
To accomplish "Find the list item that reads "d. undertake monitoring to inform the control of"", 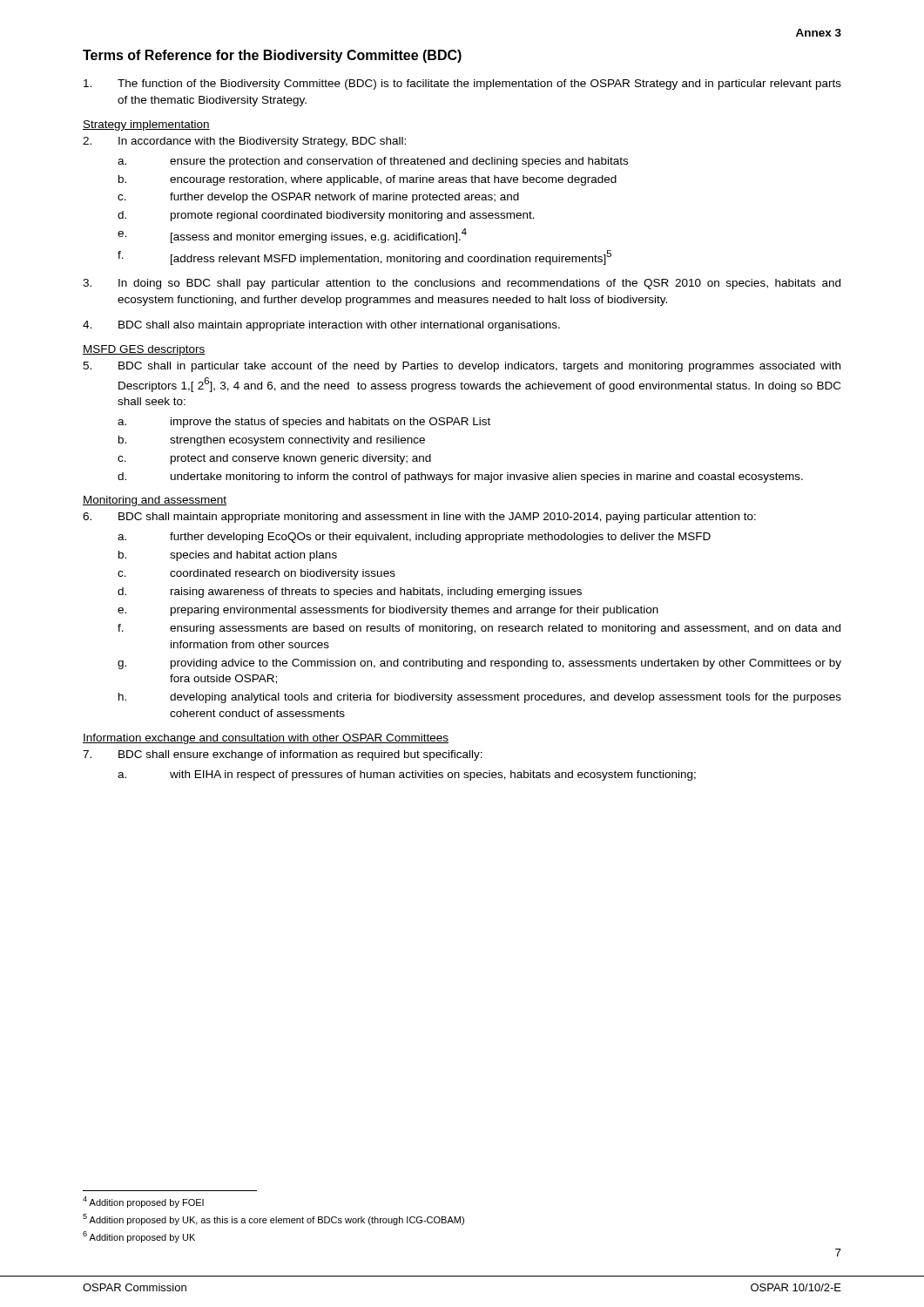I will 462,477.
